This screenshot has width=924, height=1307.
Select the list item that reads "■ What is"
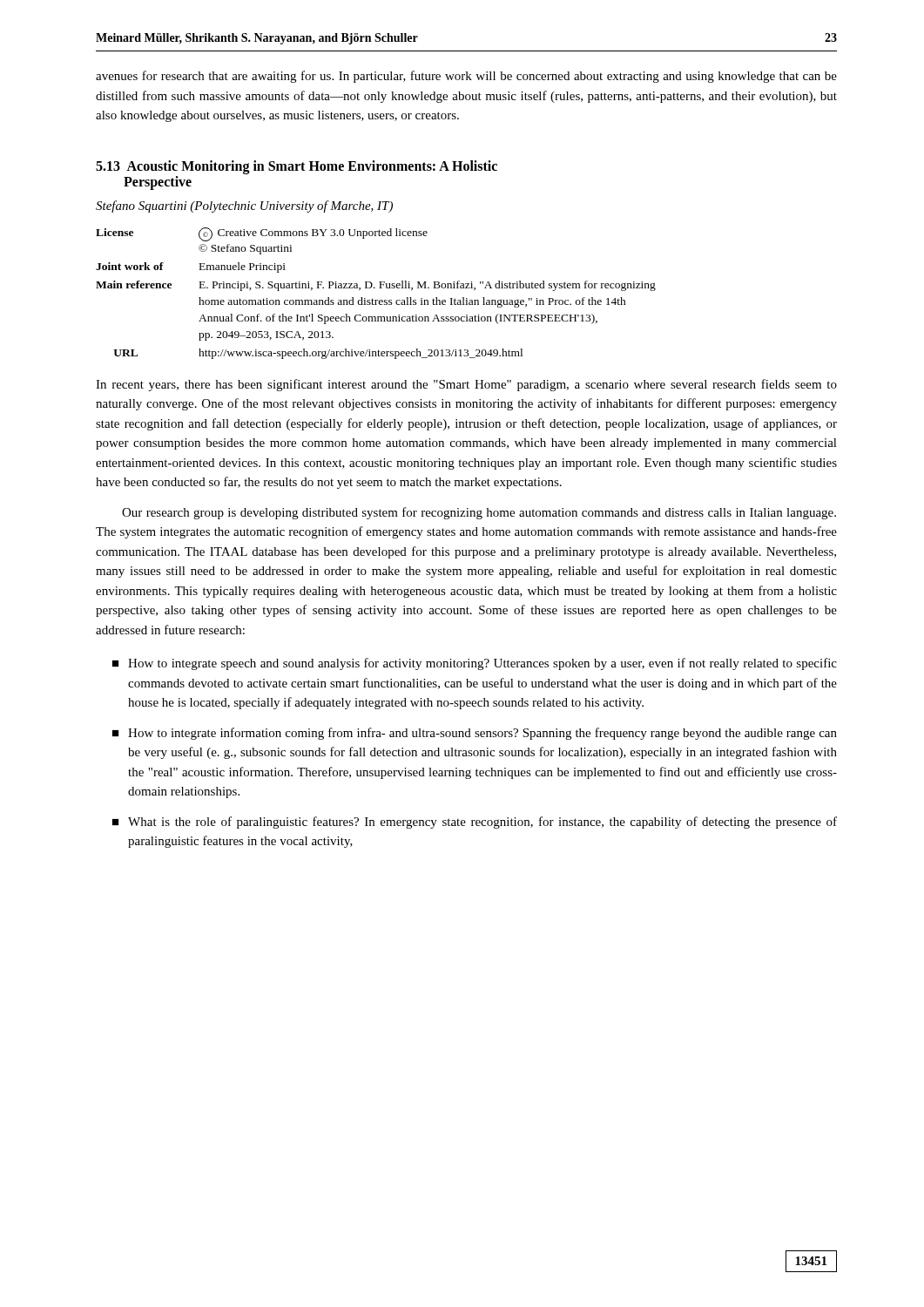(474, 831)
